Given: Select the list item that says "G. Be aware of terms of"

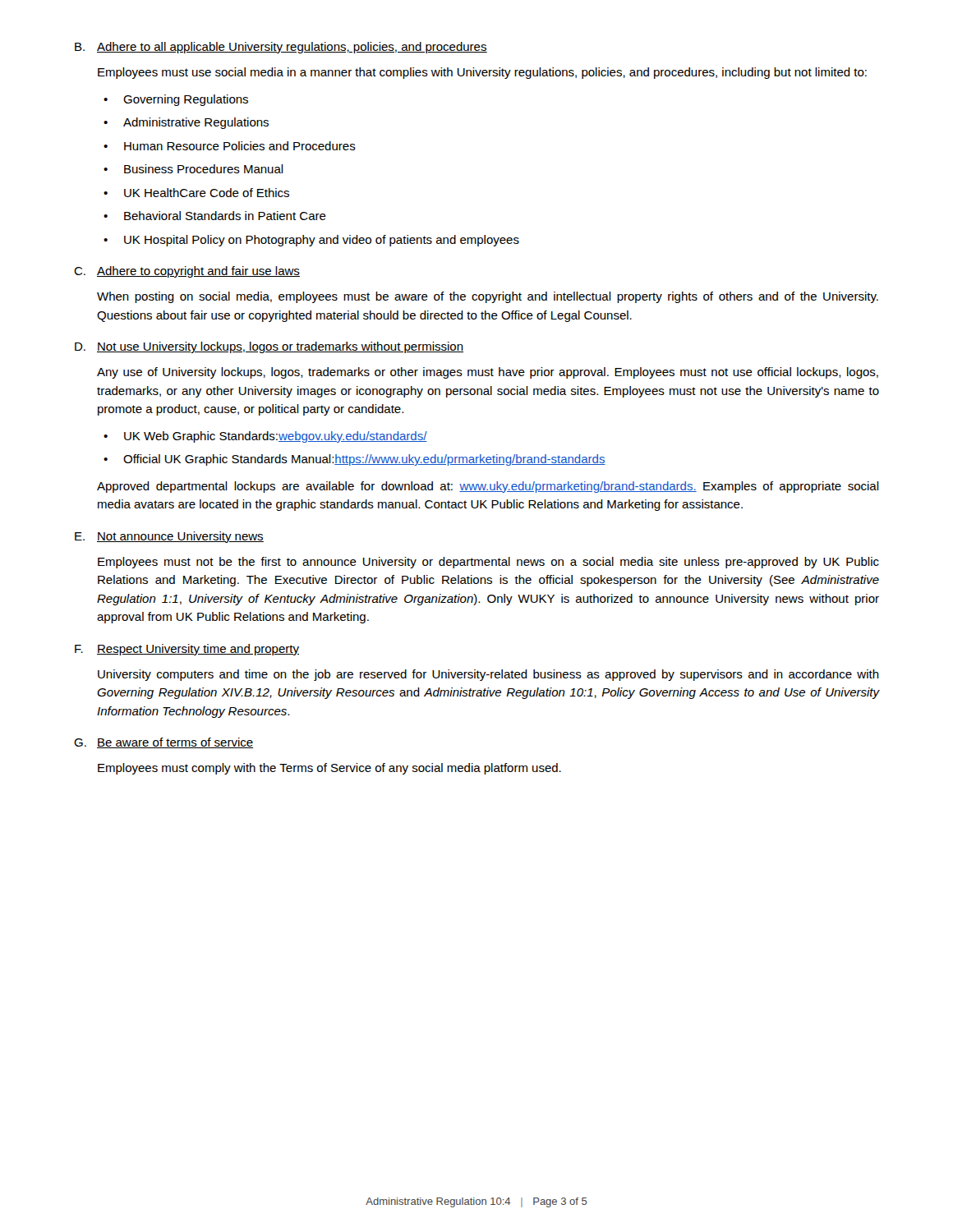Looking at the screenshot, I should [x=164, y=742].
